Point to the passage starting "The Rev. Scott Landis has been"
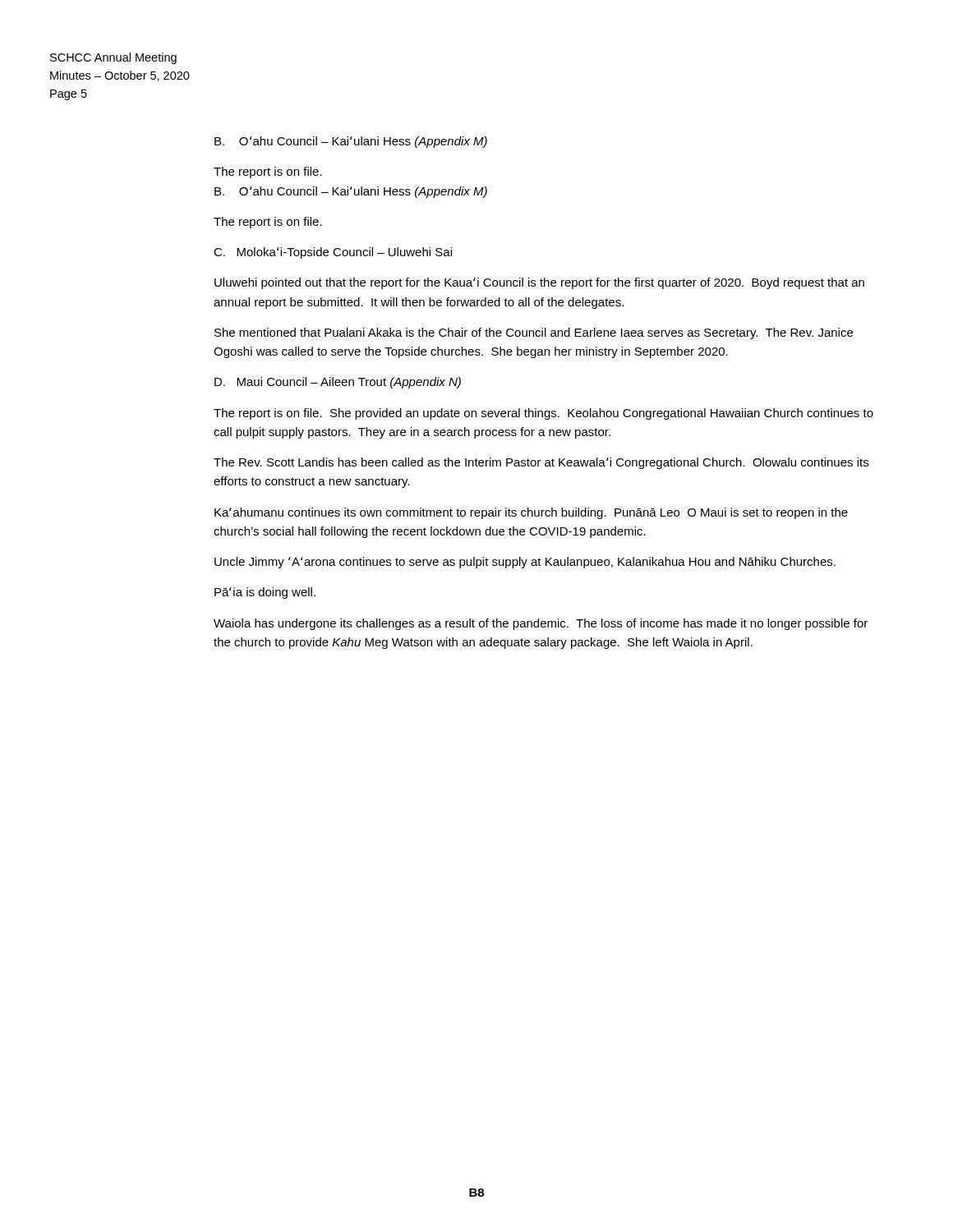Screen dimensions: 1232x953 (x=541, y=472)
